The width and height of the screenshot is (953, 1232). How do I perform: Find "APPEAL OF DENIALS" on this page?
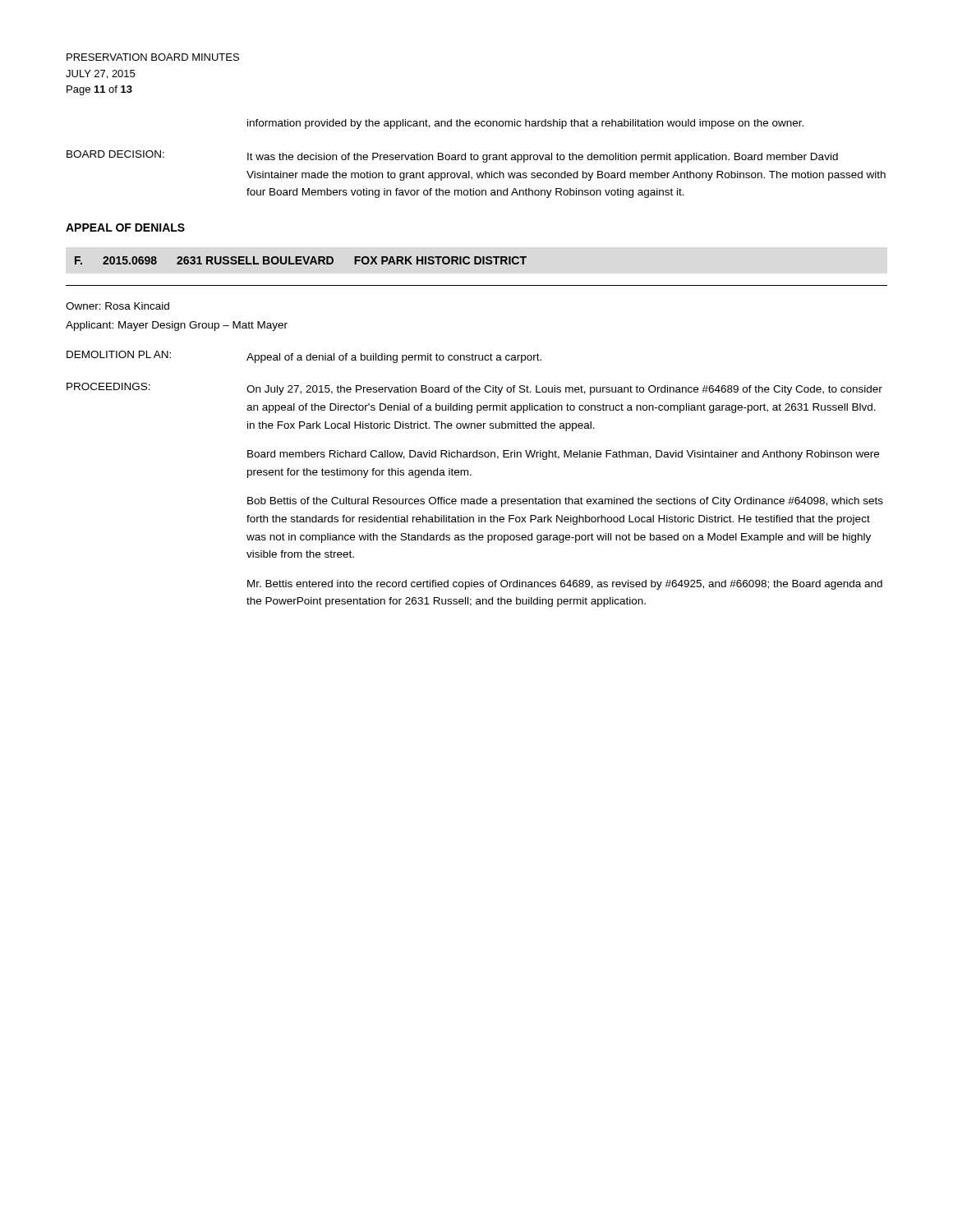(x=125, y=227)
